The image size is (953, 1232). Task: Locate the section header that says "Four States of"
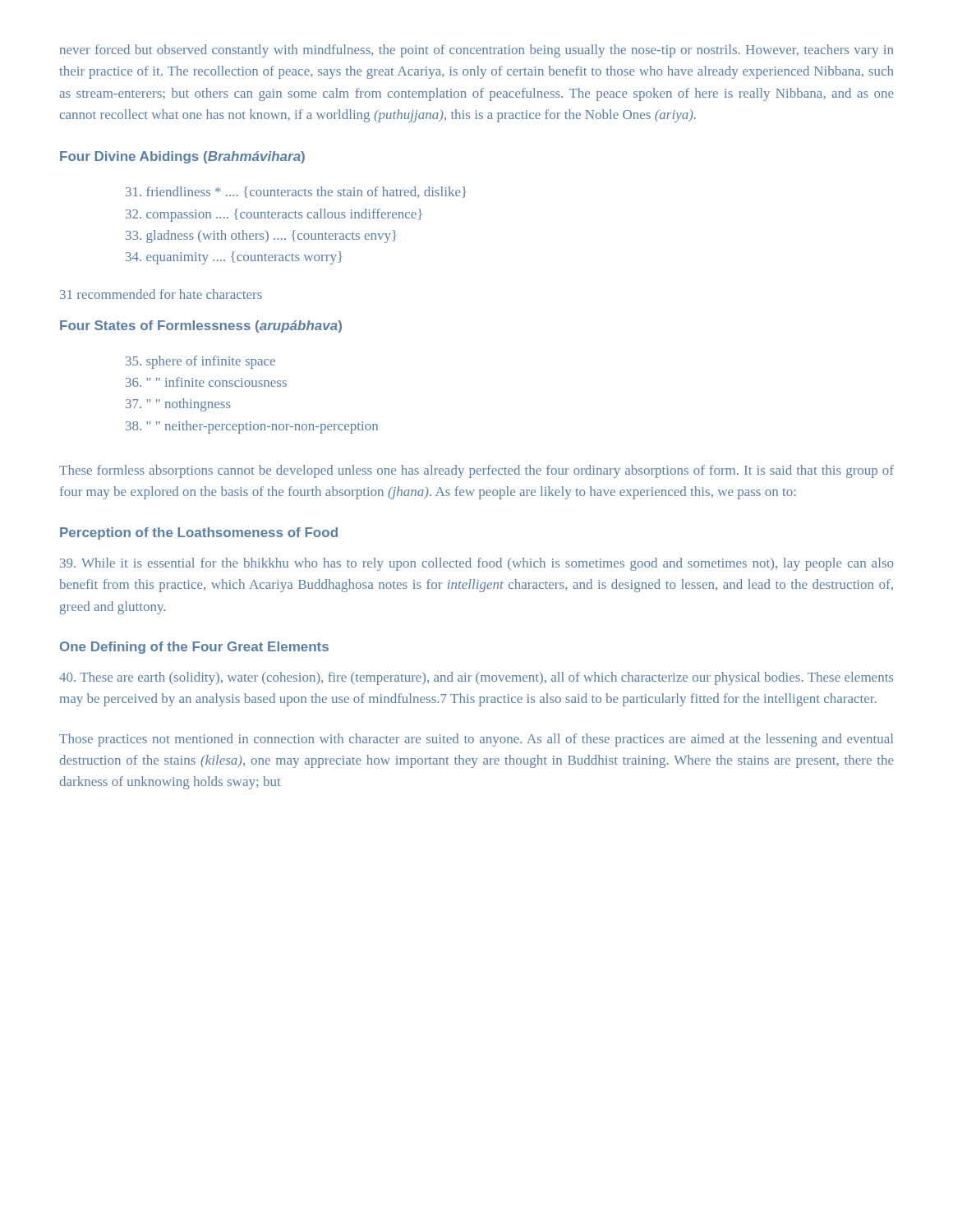click(201, 325)
